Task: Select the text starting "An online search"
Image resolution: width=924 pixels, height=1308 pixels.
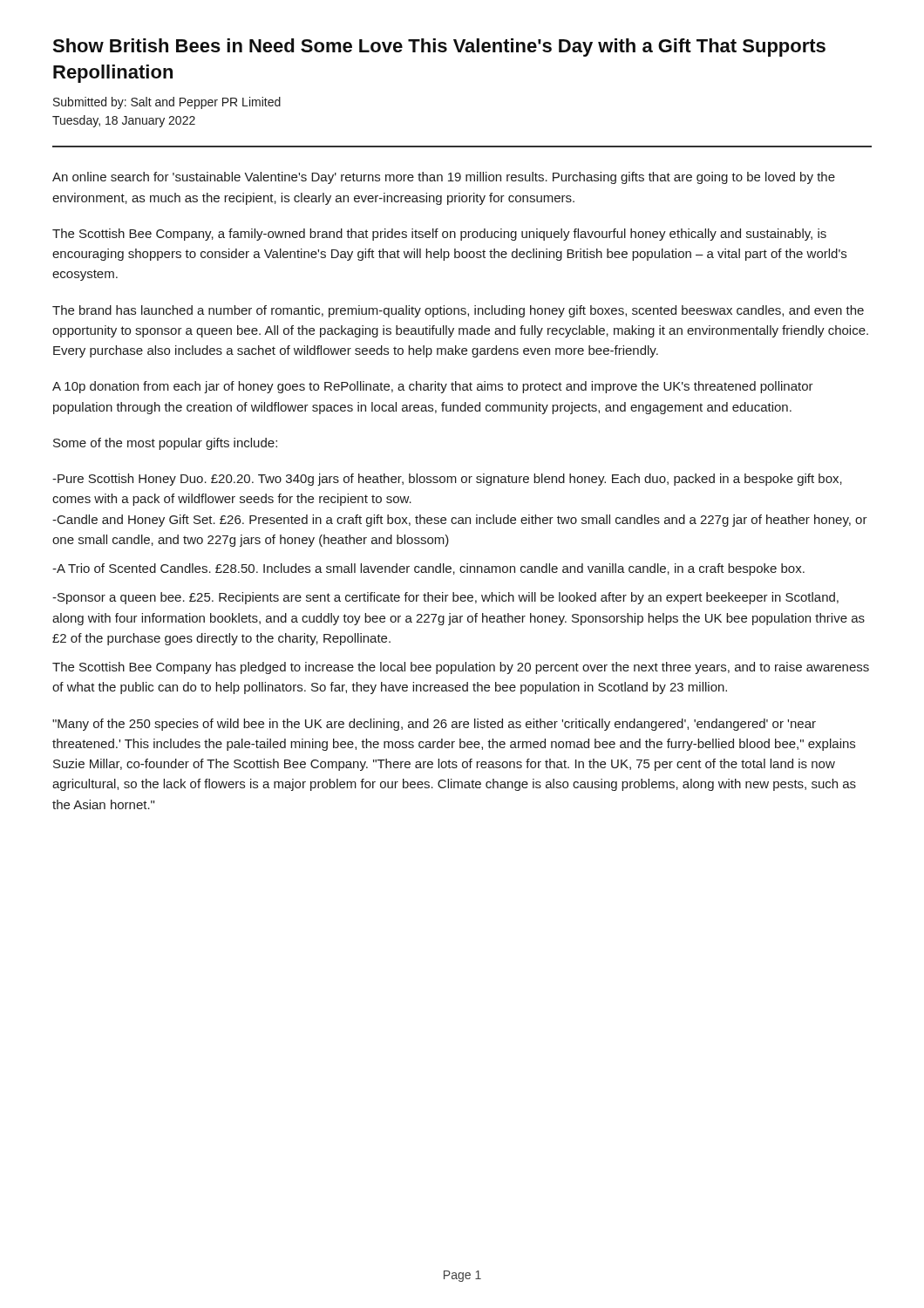Action: pos(444,187)
